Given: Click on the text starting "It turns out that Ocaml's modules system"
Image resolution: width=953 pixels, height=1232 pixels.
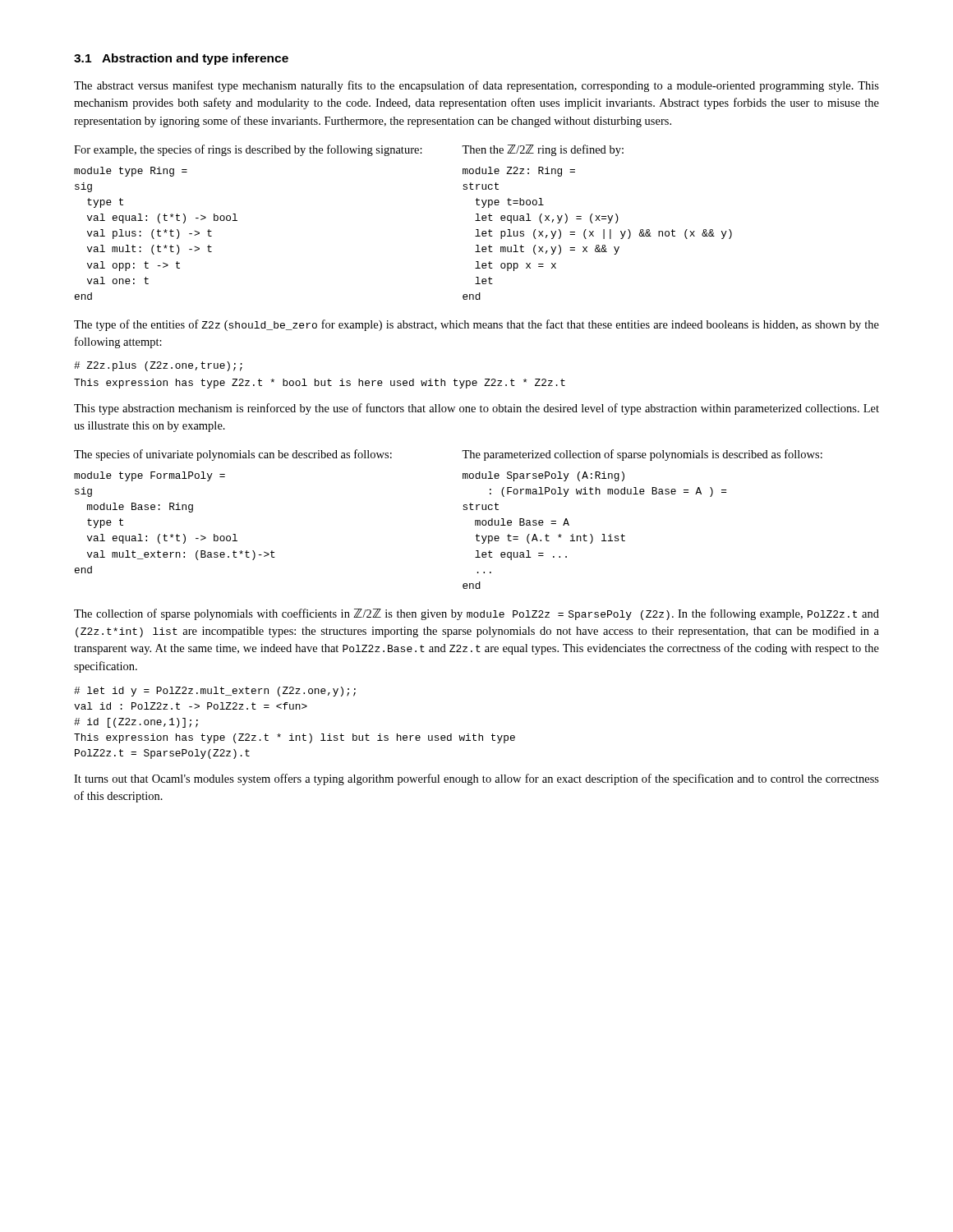Looking at the screenshot, I should tap(476, 787).
